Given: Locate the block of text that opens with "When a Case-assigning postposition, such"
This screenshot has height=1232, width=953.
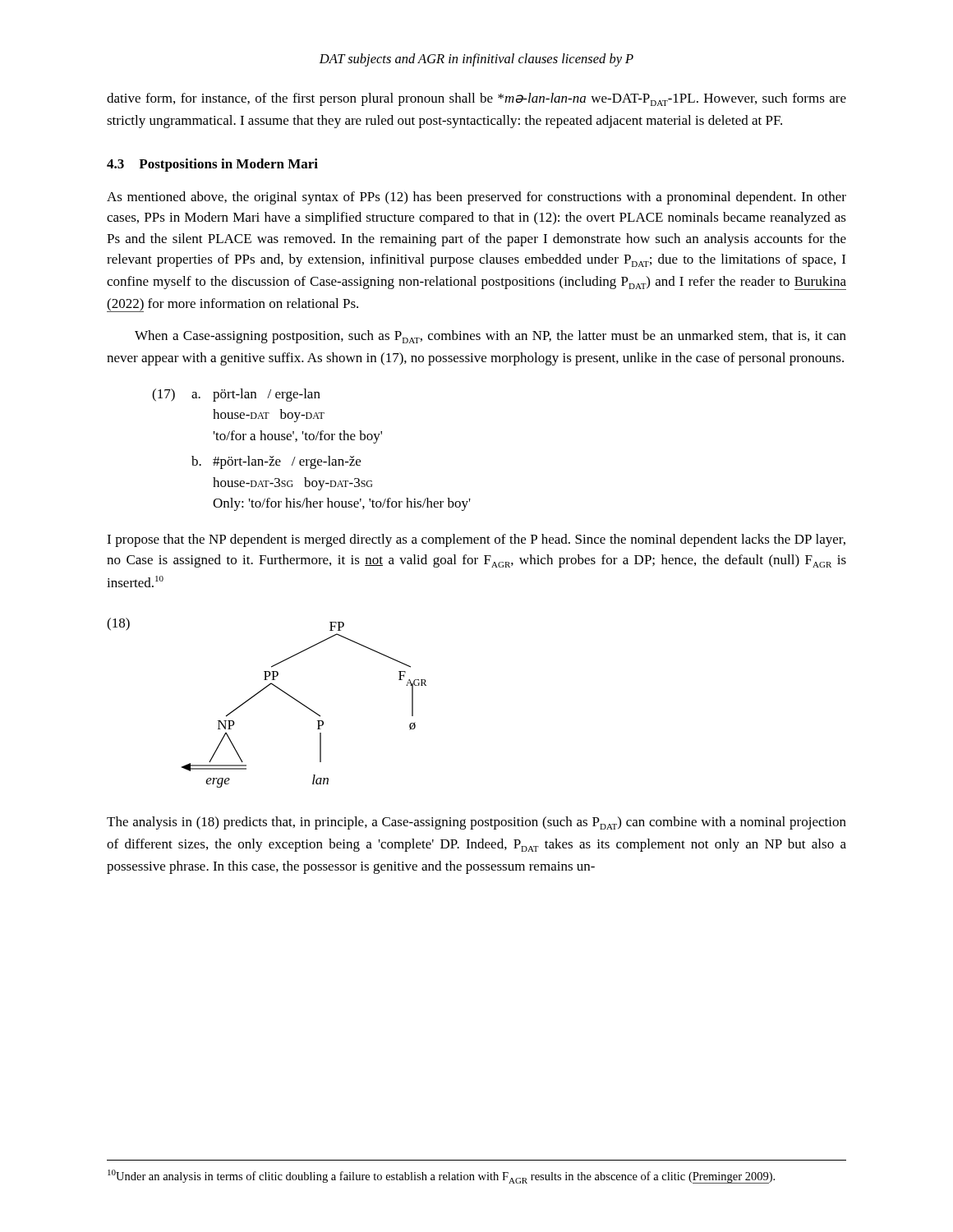Looking at the screenshot, I should pyautogui.click(x=476, y=347).
